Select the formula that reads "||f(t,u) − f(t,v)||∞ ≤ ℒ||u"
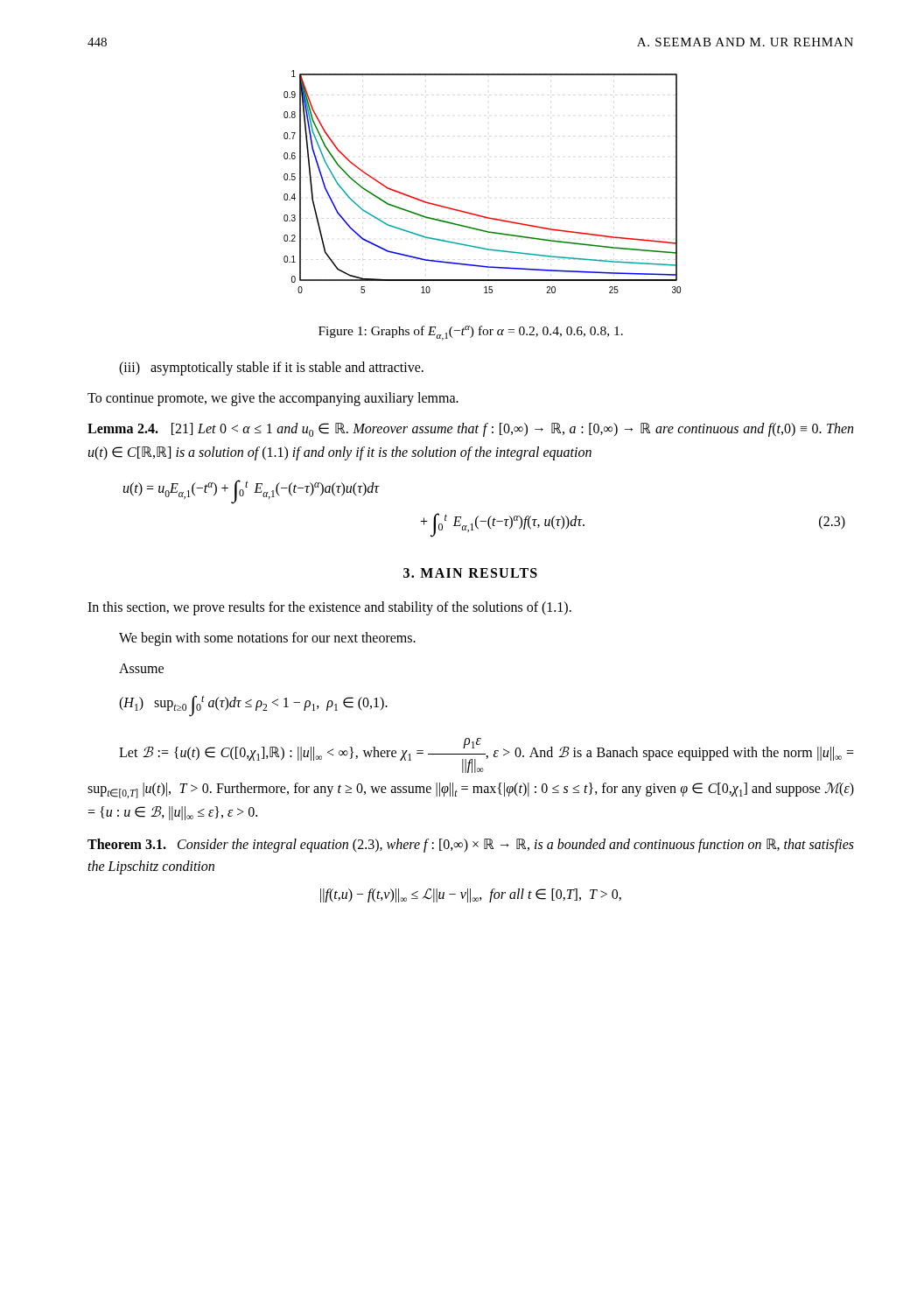The width and height of the screenshot is (924, 1313). click(471, 896)
